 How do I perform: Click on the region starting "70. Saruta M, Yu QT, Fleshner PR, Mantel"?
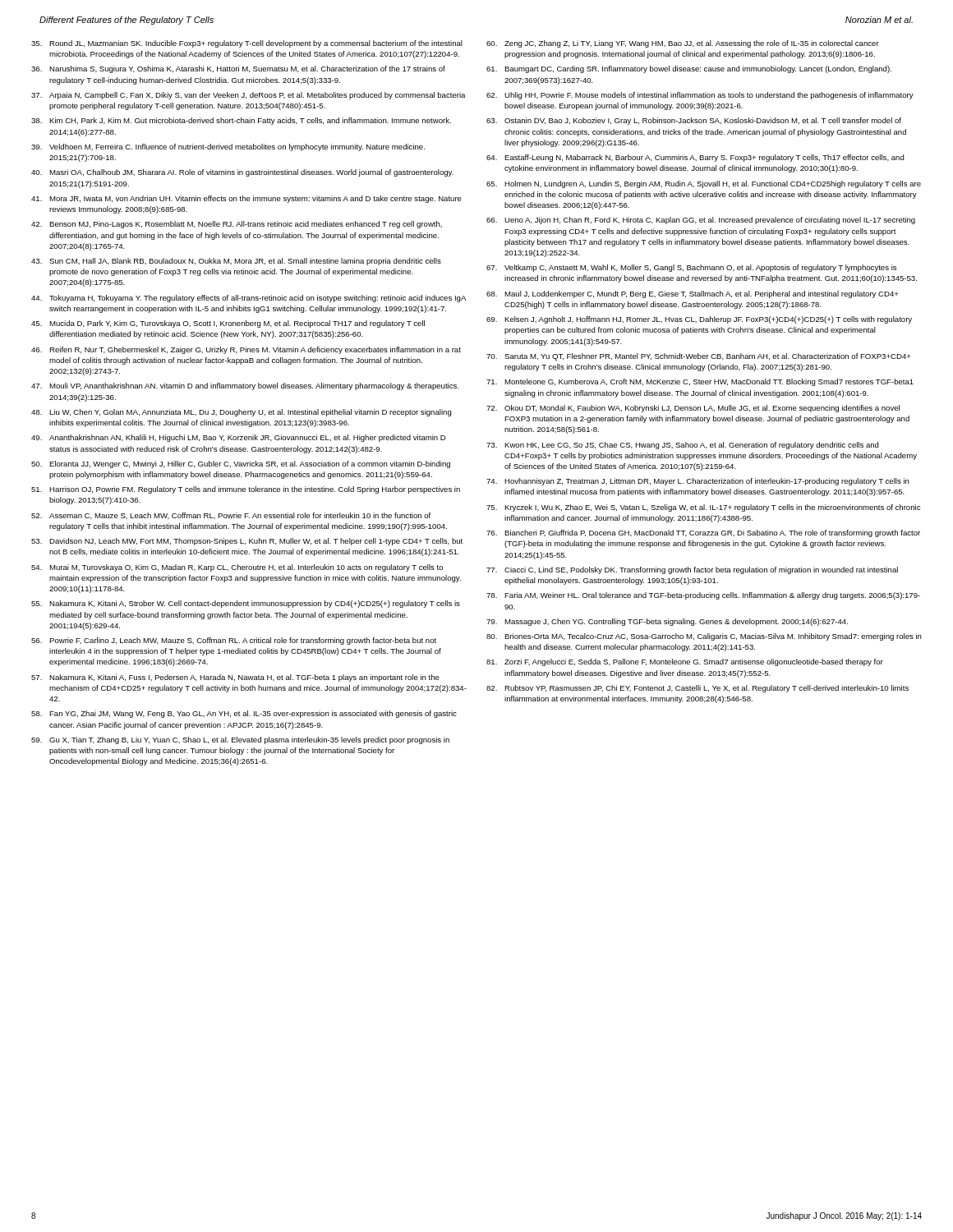[x=704, y=361]
